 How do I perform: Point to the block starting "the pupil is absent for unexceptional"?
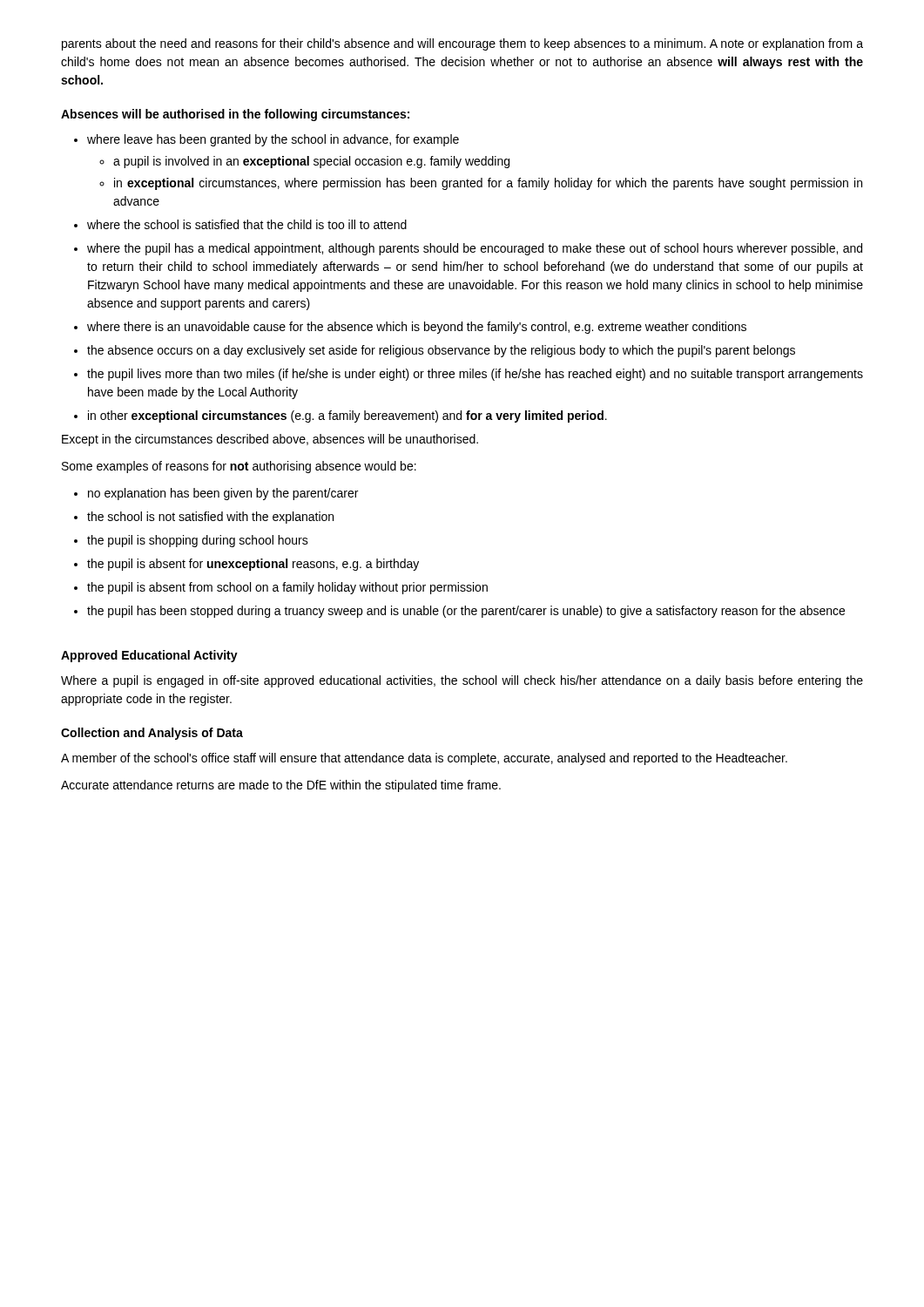click(253, 564)
